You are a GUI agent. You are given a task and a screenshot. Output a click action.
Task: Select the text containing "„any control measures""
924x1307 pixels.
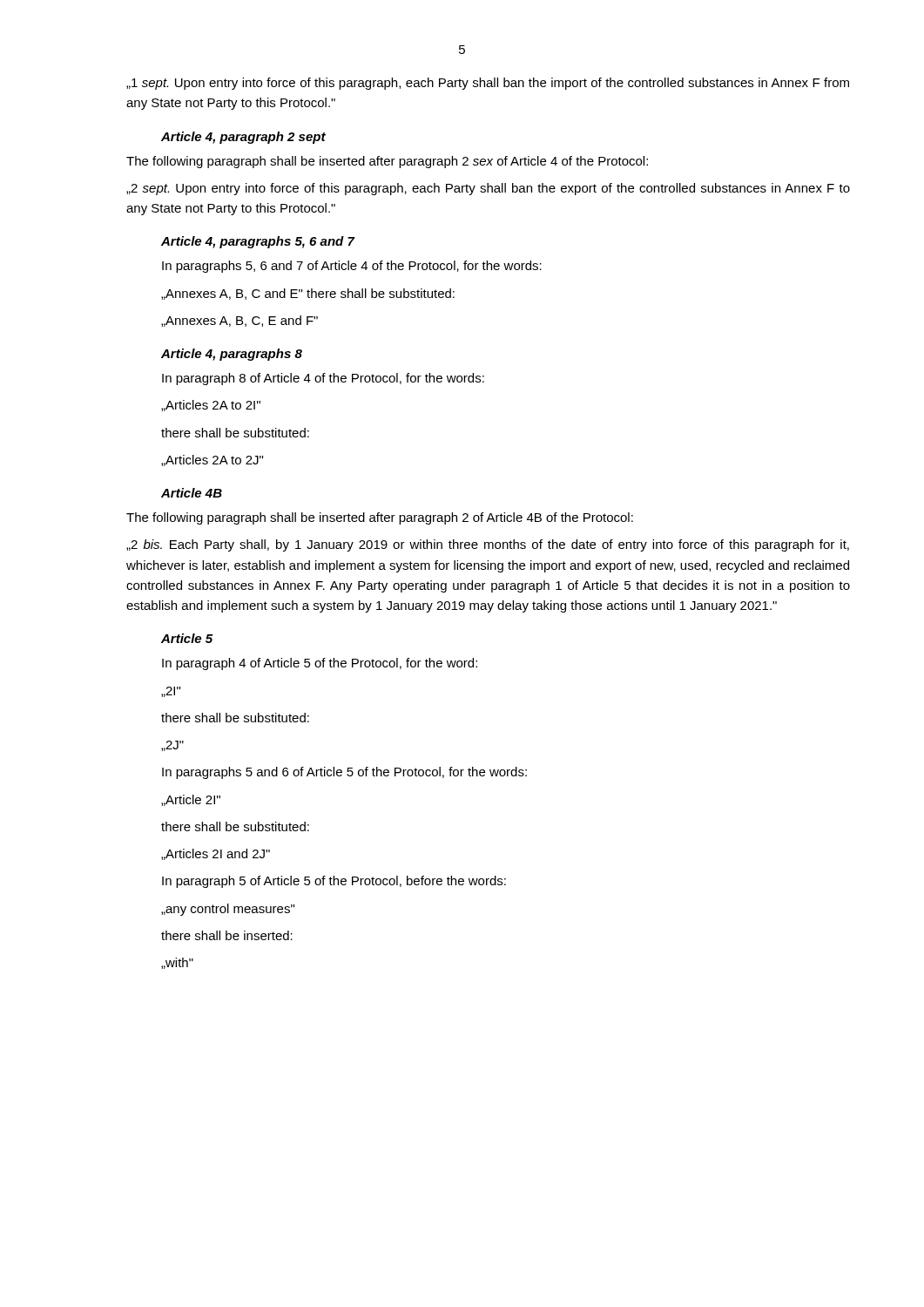[x=228, y=908]
